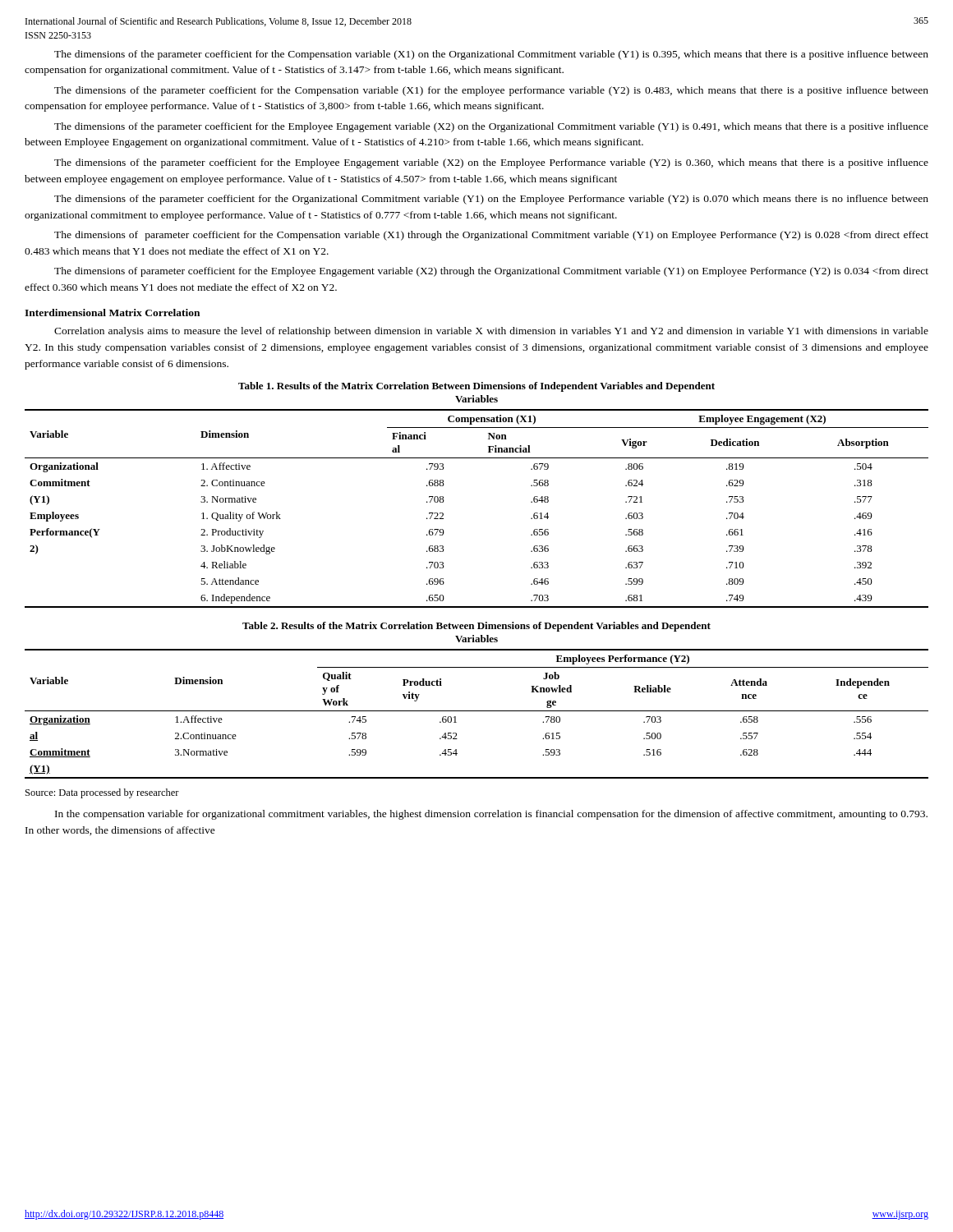The image size is (953, 1232).
Task: Where is the passage that starts "Correlation analysis aims to"?
Action: click(x=476, y=347)
